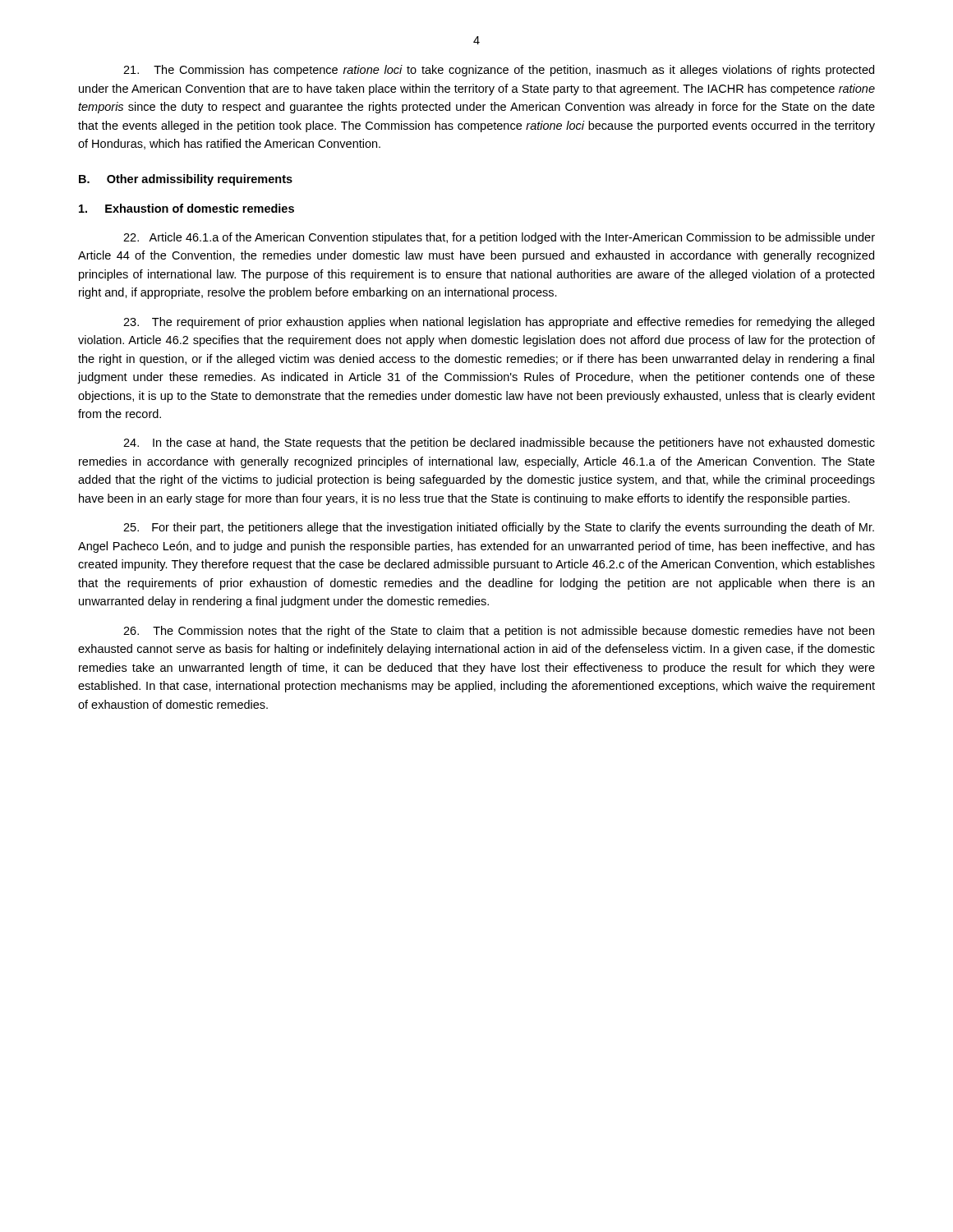Click where it says "1. Exhaustion of domestic remedies"
This screenshot has height=1232, width=953.
pyautogui.click(x=186, y=209)
